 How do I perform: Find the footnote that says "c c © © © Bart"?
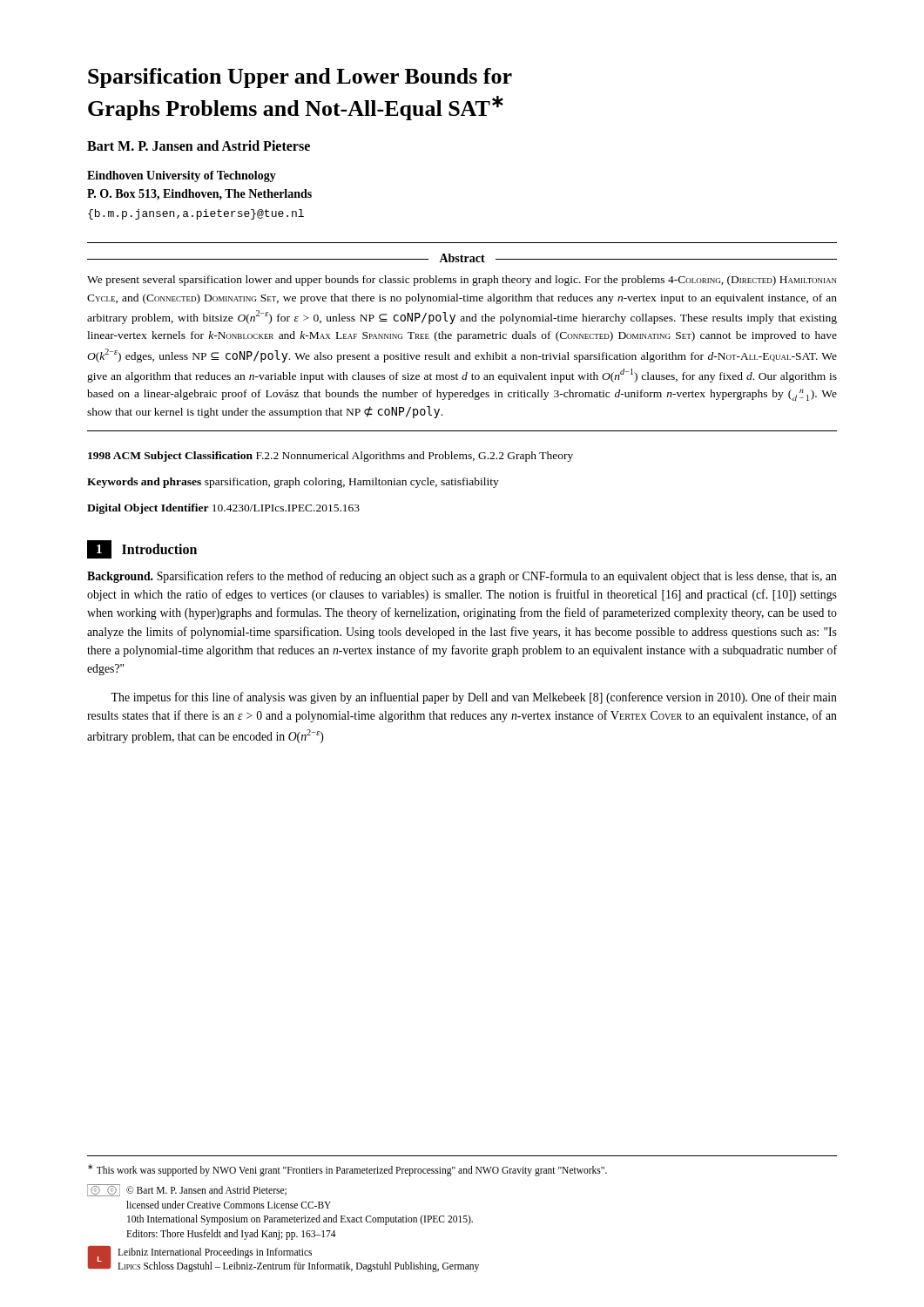tap(280, 1212)
